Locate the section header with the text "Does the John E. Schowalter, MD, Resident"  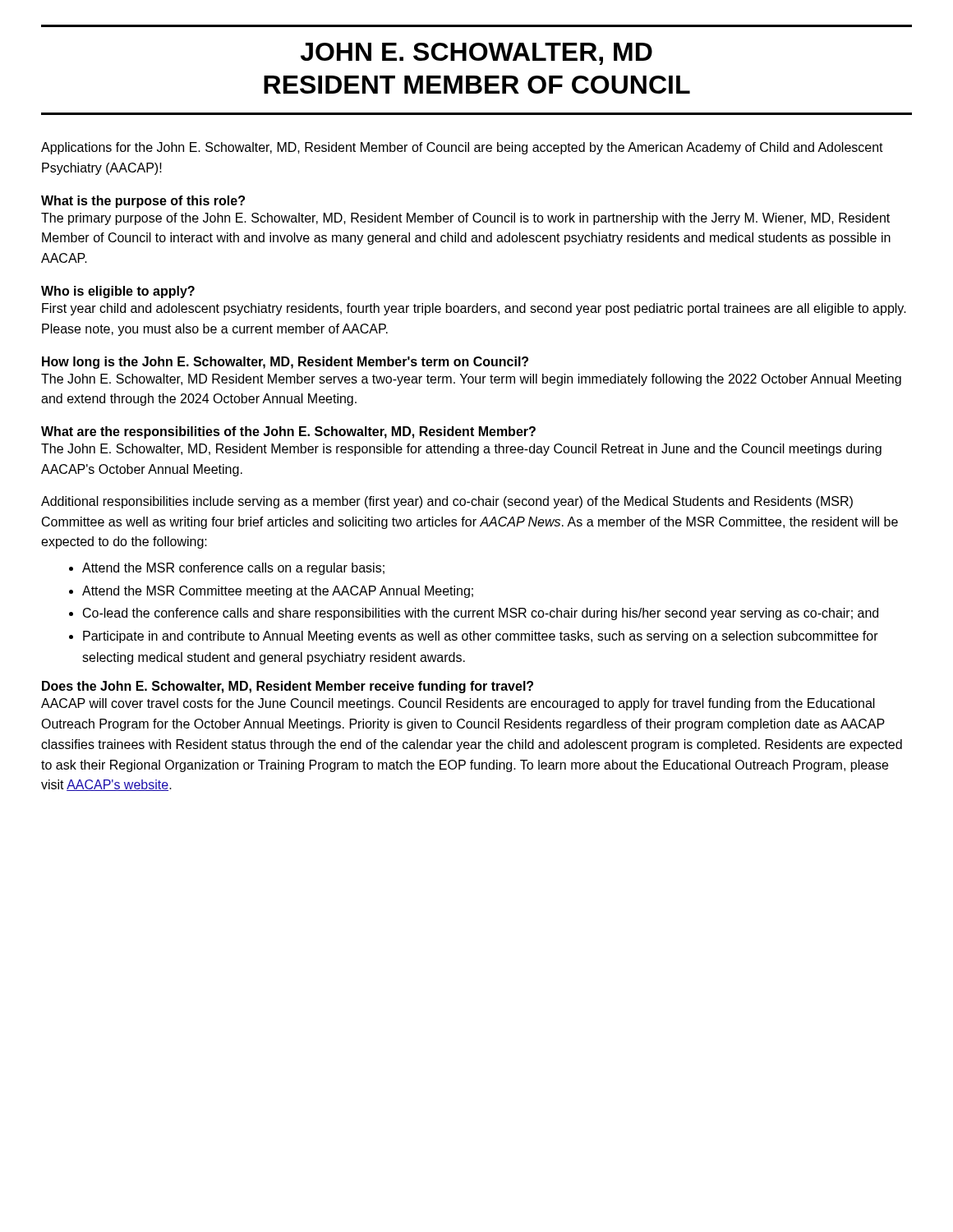tap(288, 686)
